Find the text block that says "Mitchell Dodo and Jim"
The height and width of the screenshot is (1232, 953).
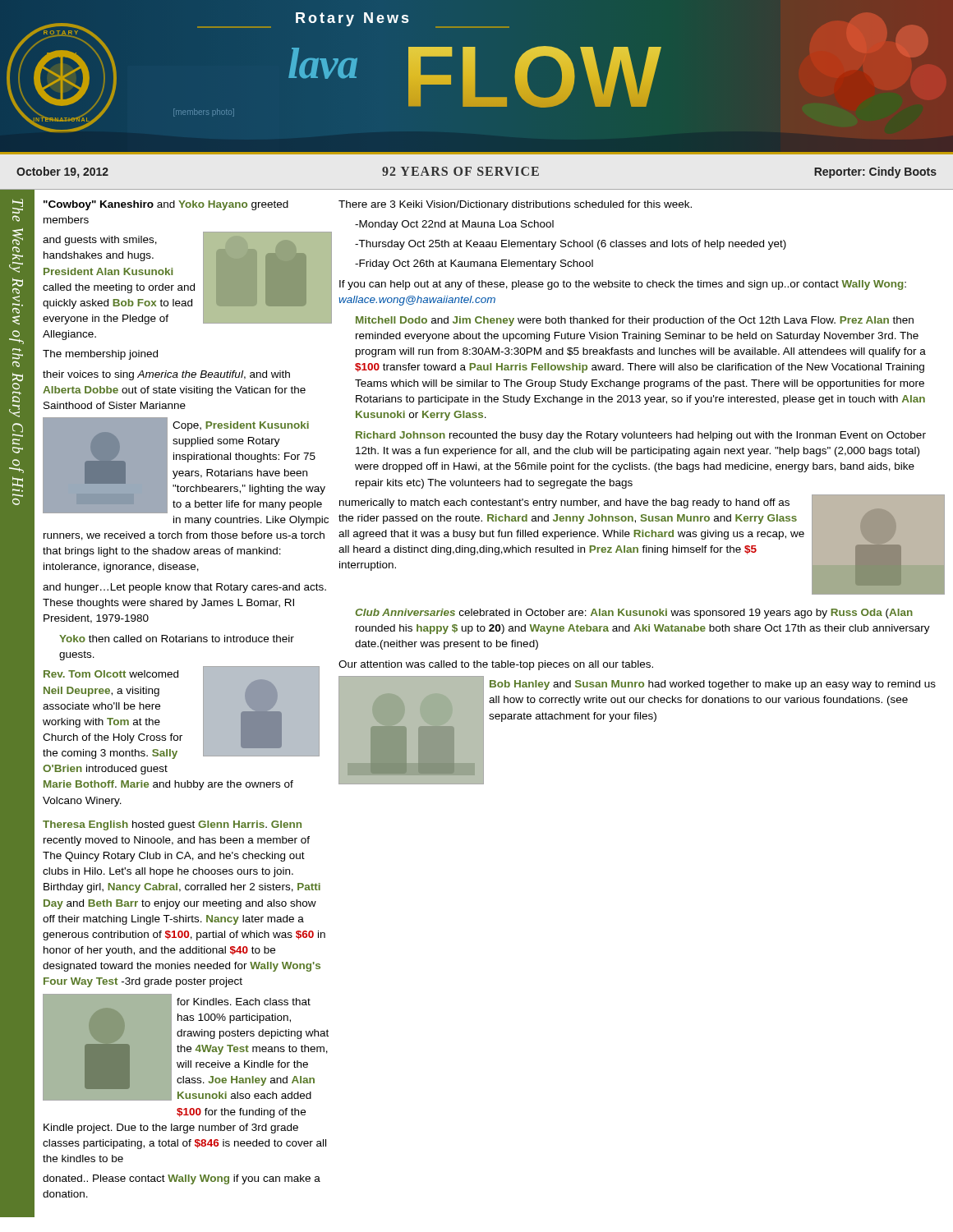(649, 367)
